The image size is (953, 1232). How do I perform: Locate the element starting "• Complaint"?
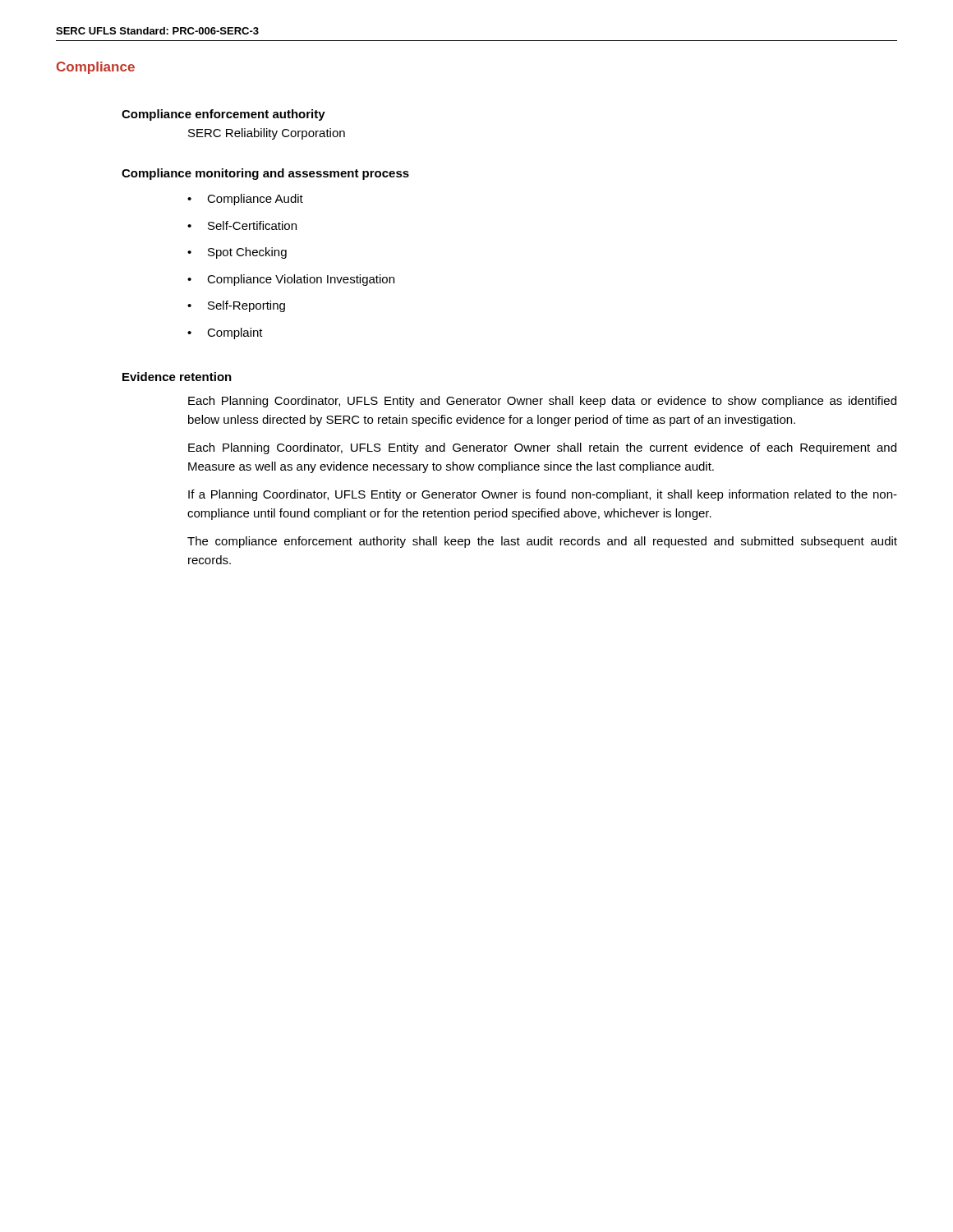pos(225,332)
